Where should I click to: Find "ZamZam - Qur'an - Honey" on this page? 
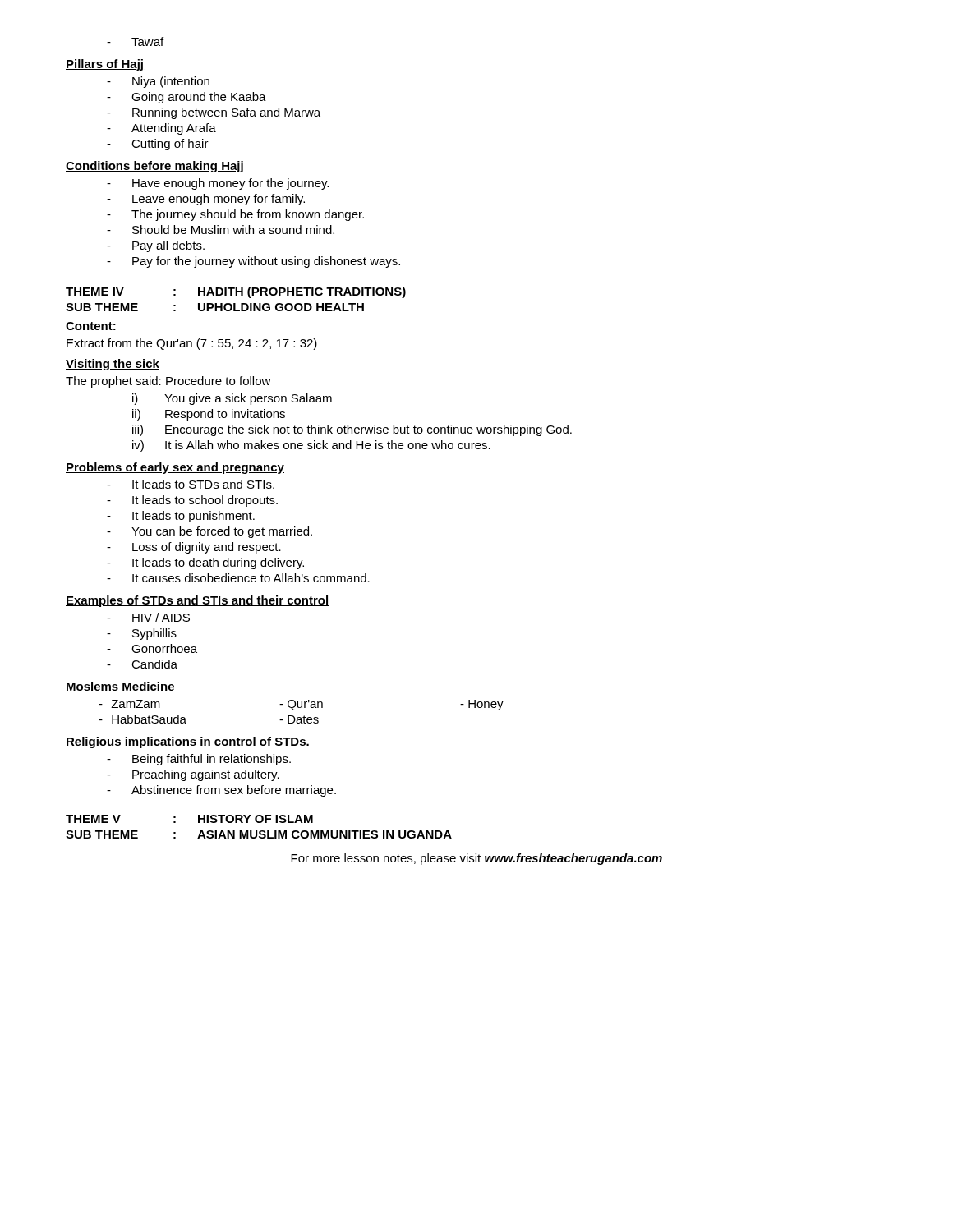[301, 705]
